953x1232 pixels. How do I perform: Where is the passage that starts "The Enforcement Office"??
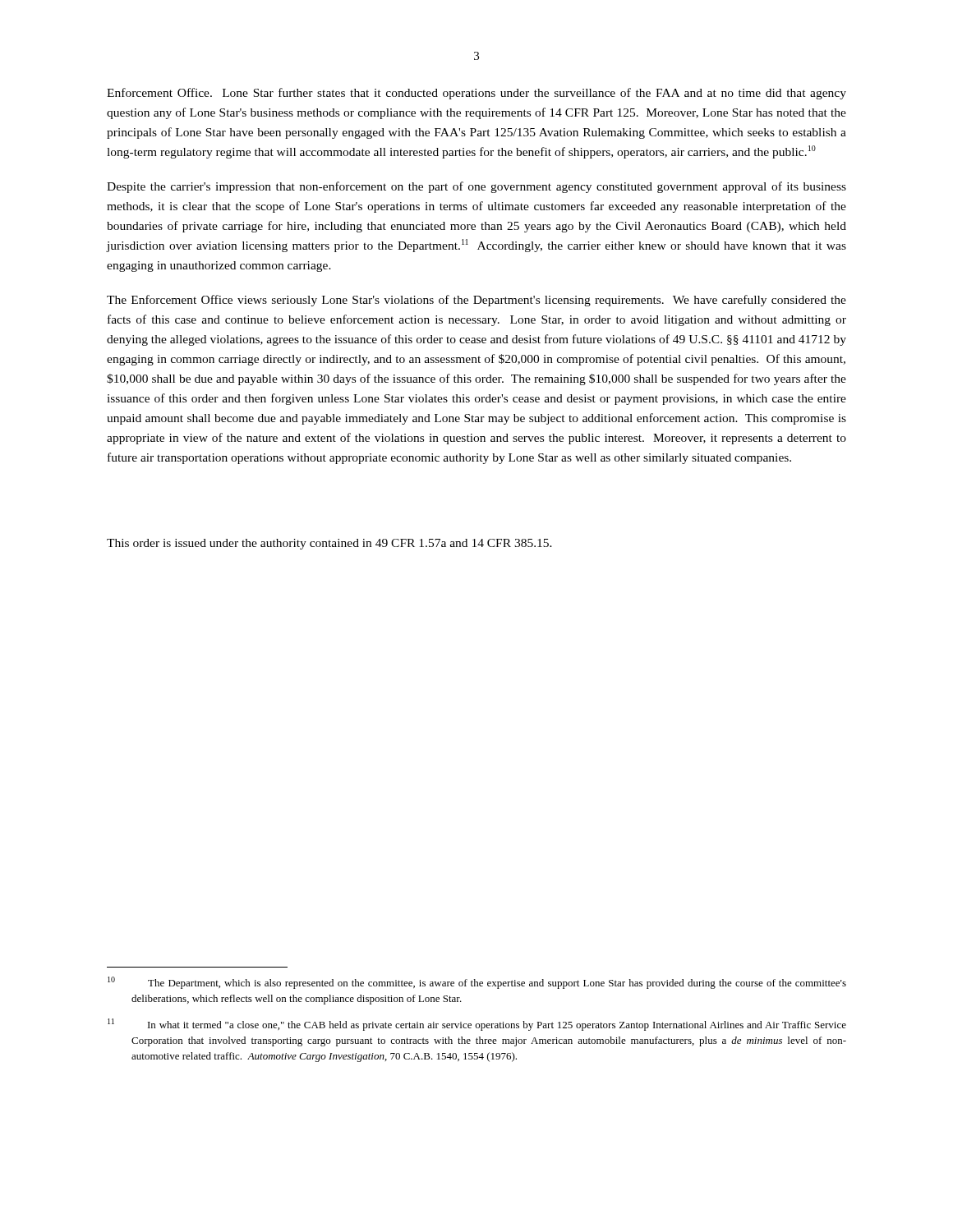point(476,378)
